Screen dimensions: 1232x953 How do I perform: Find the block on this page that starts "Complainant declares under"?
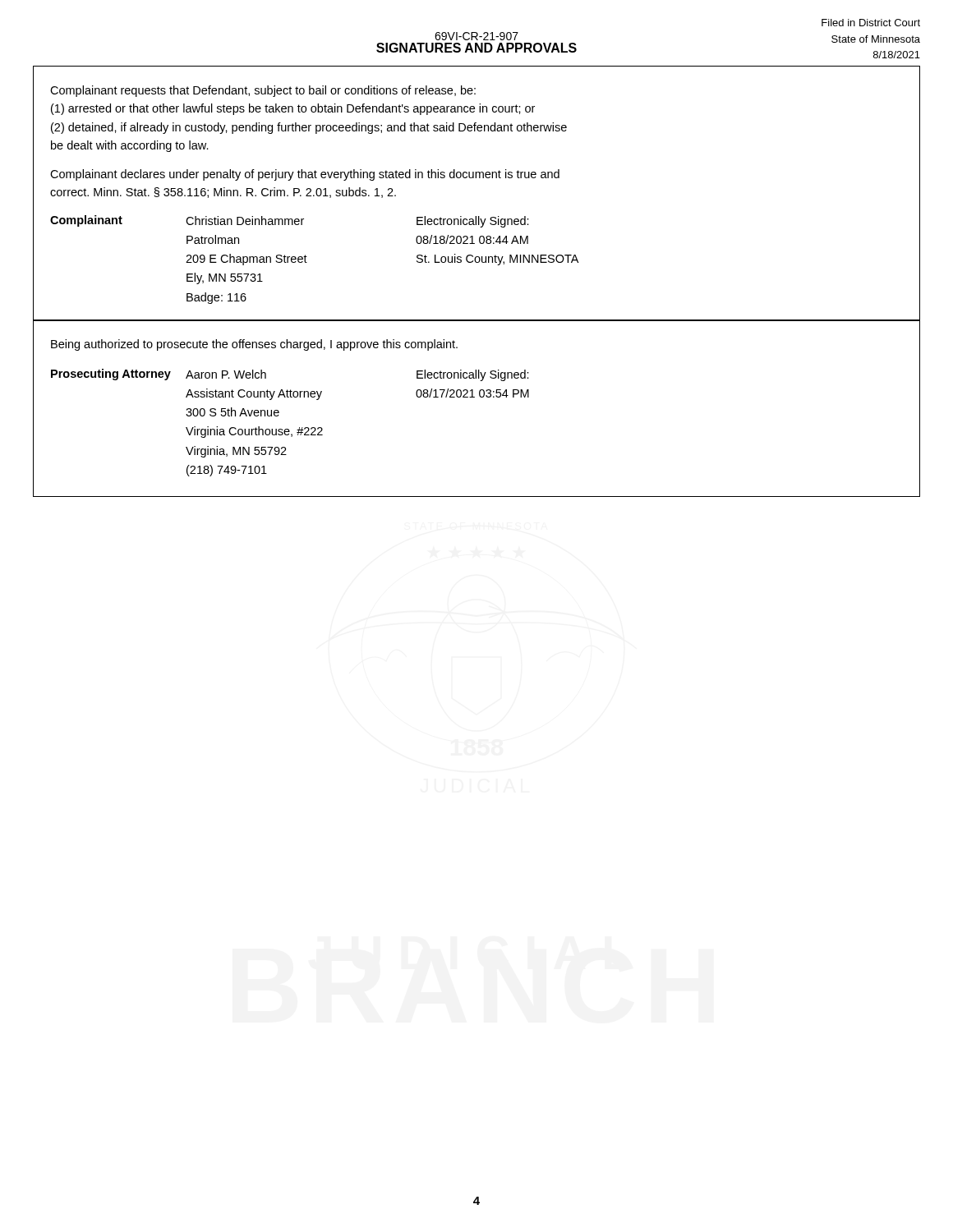[x=305, y=183]
